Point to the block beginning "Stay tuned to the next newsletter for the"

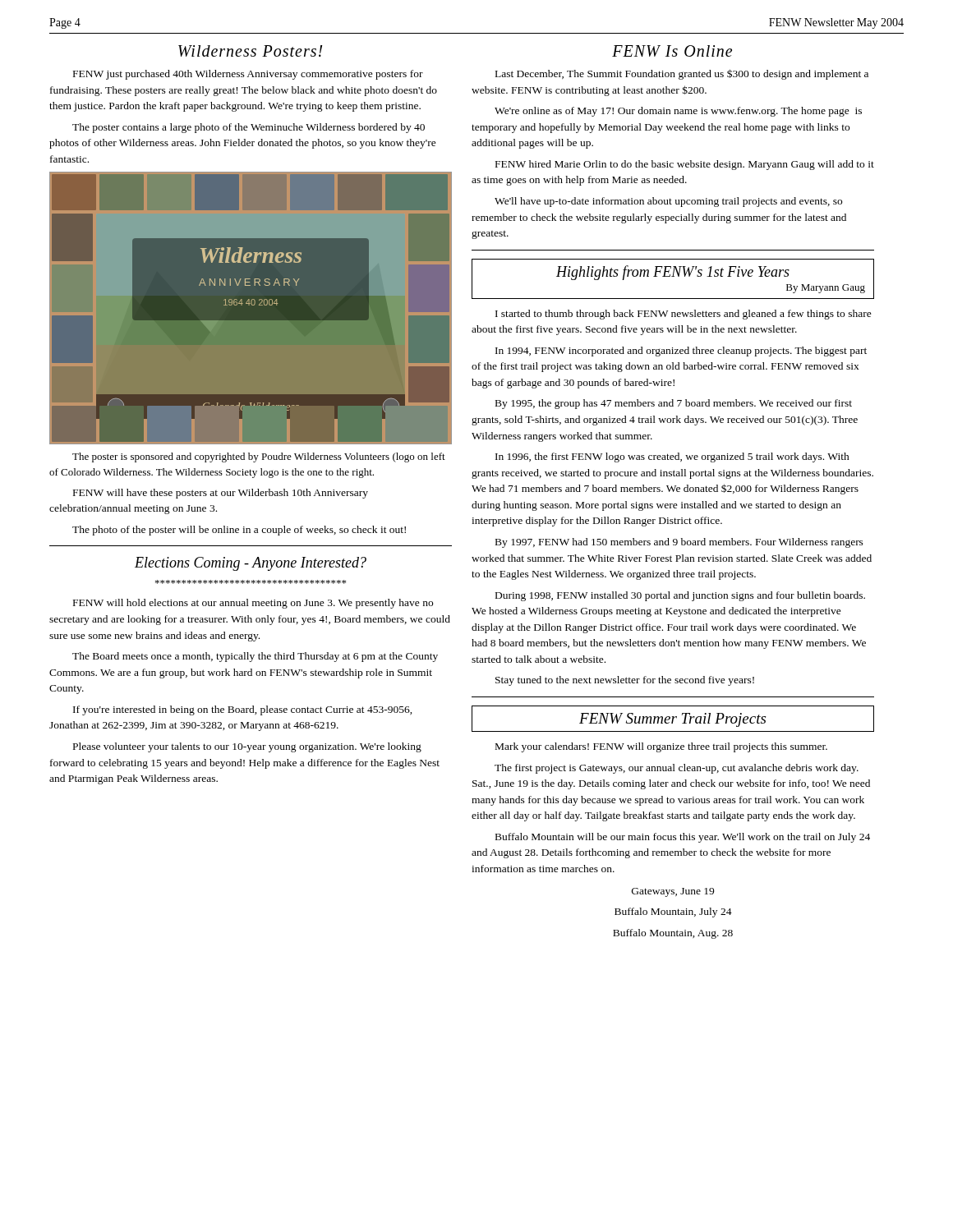[625, 680]
